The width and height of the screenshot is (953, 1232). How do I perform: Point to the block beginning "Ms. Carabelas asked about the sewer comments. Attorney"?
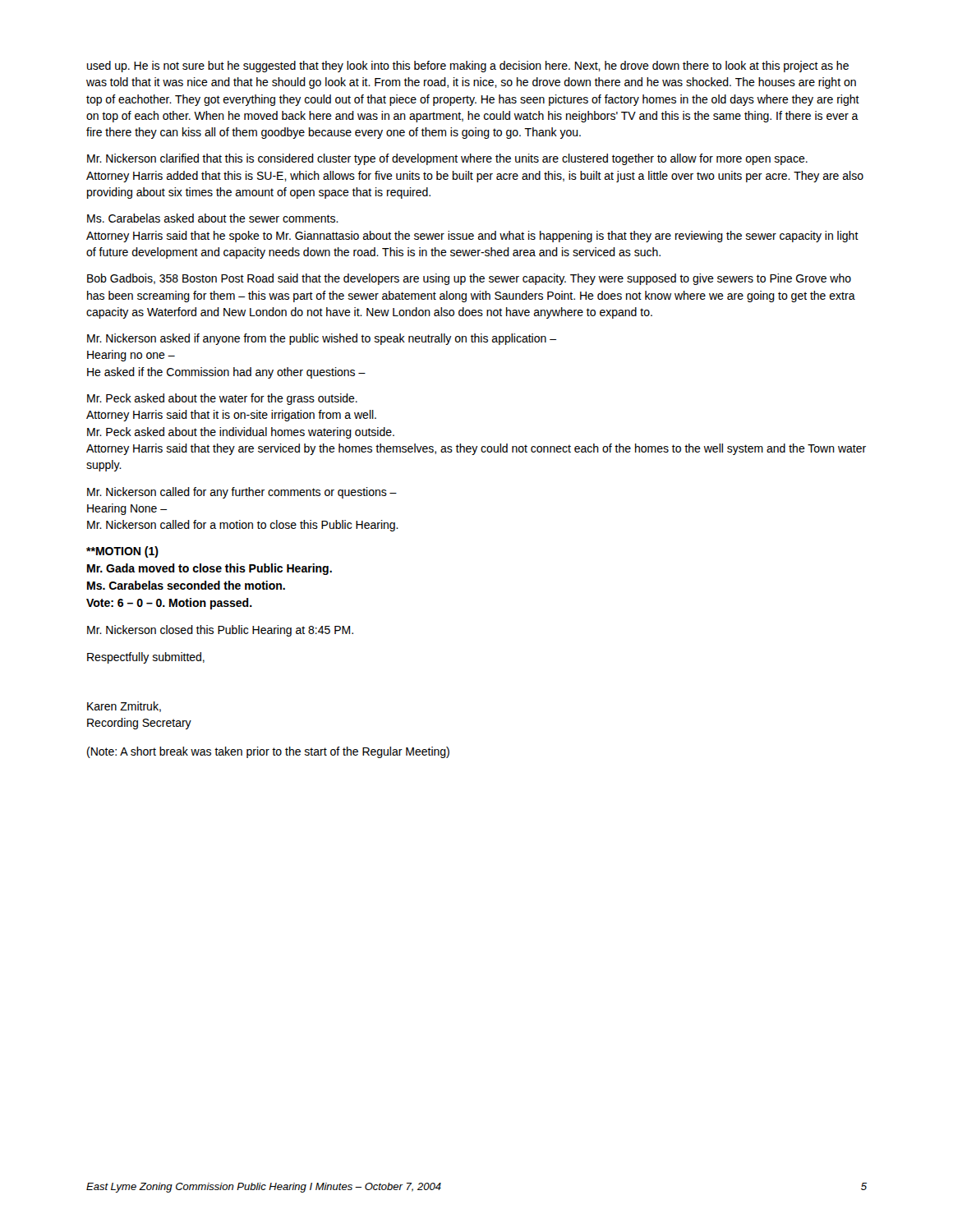coord(472,235)
